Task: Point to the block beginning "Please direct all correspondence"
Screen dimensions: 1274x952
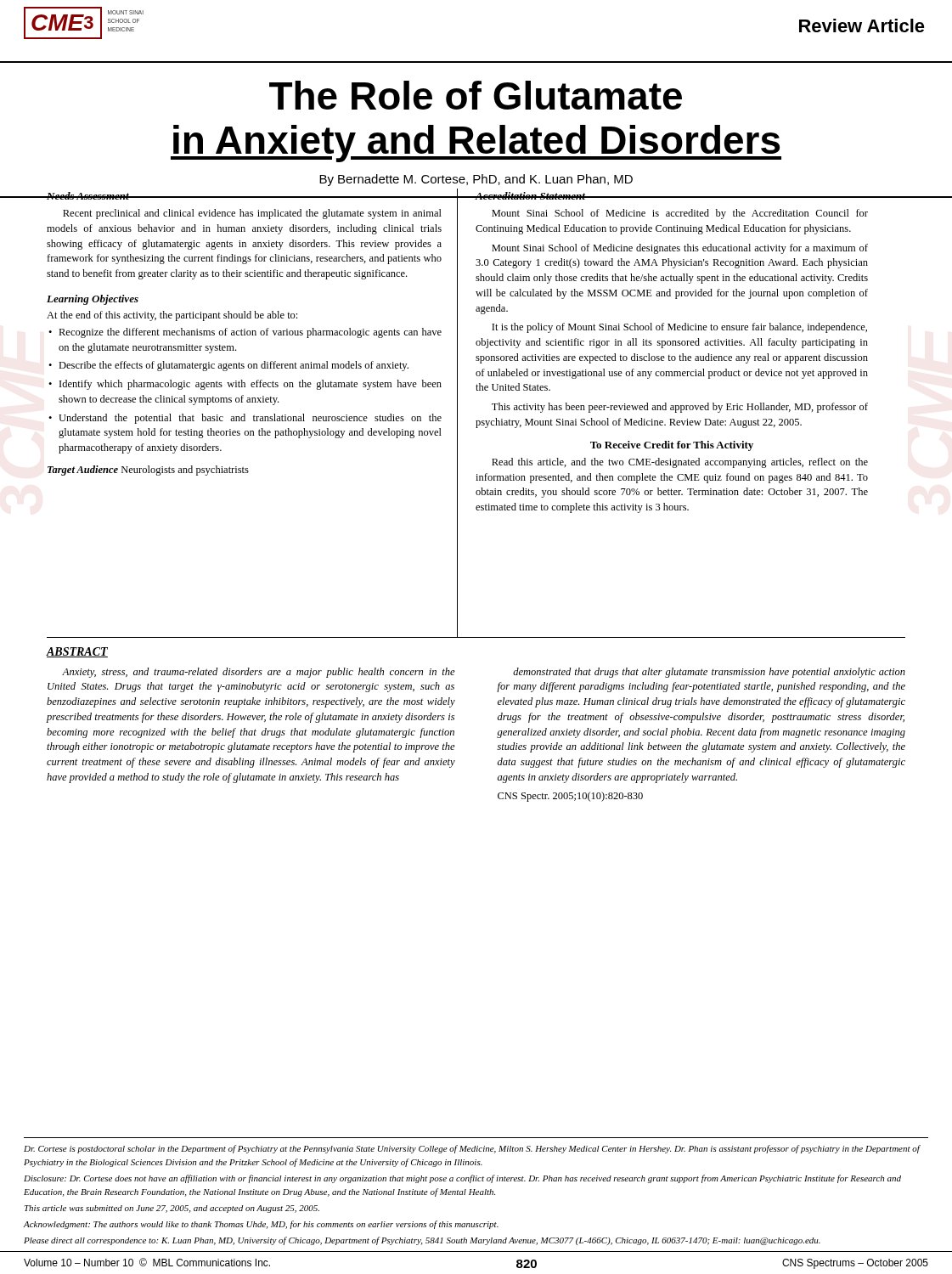Action: (x=422, y=1240)
